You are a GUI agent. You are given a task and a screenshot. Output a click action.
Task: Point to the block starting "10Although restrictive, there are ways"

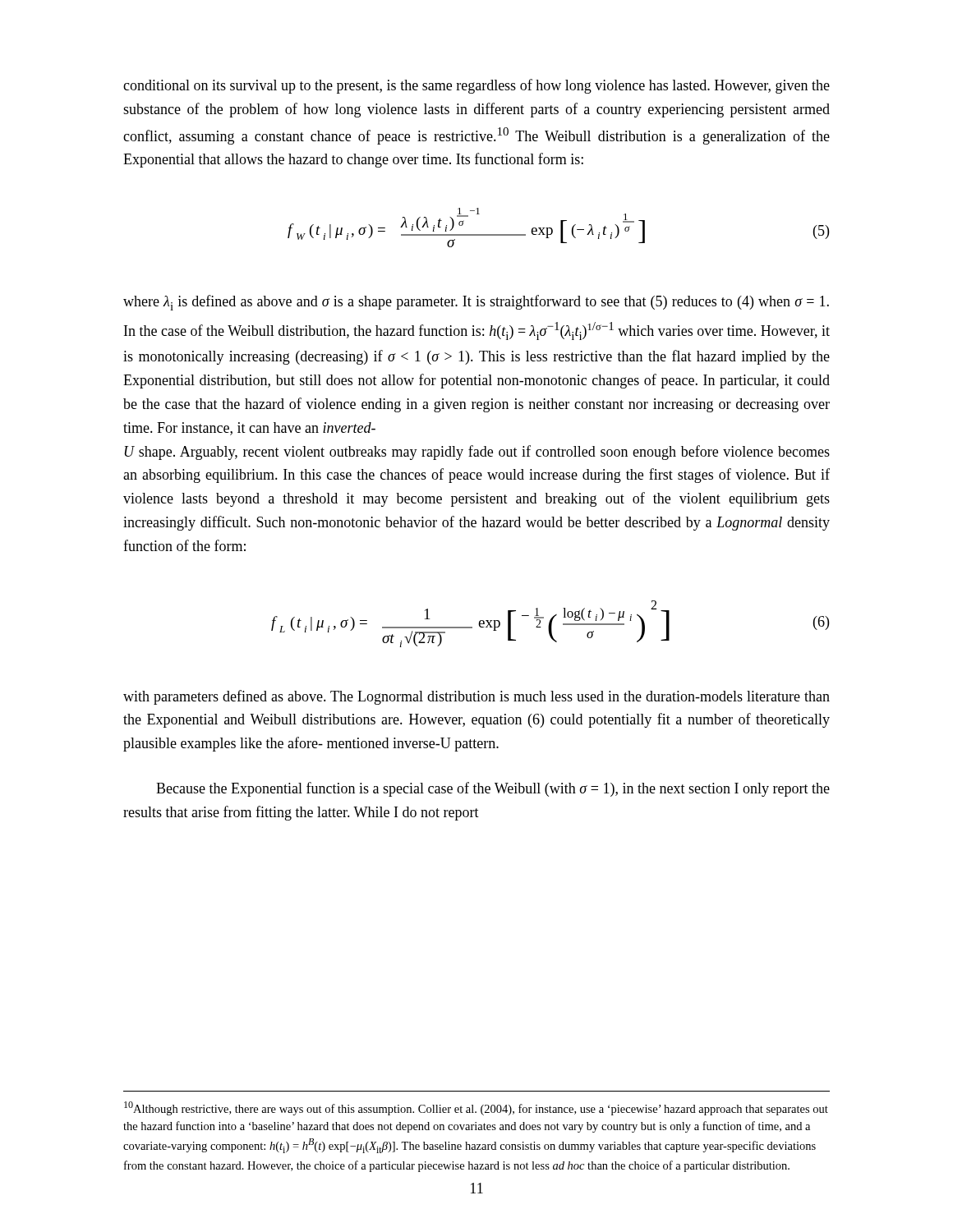(x=476, y=1135)
